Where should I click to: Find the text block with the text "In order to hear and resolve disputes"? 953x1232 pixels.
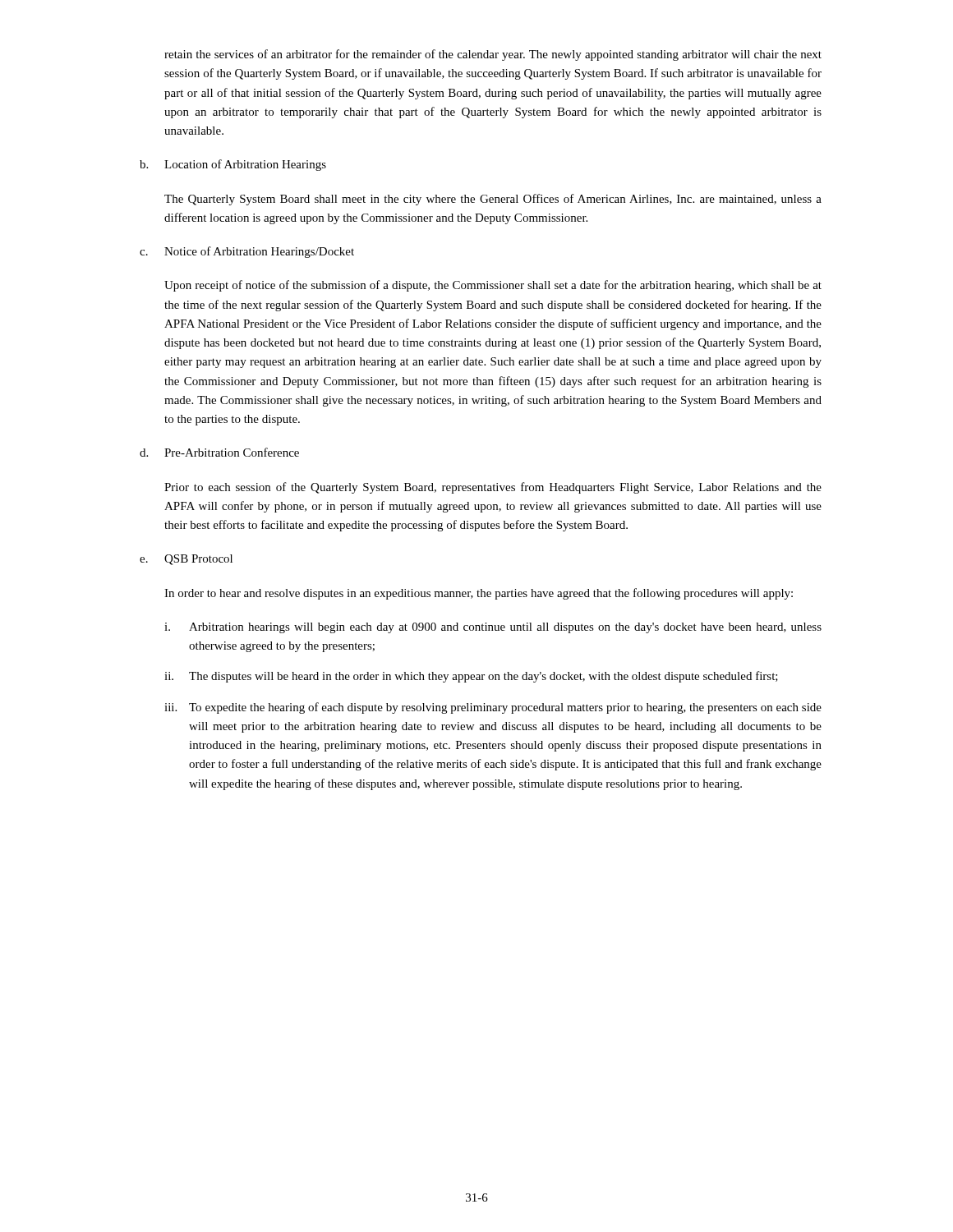493,593
